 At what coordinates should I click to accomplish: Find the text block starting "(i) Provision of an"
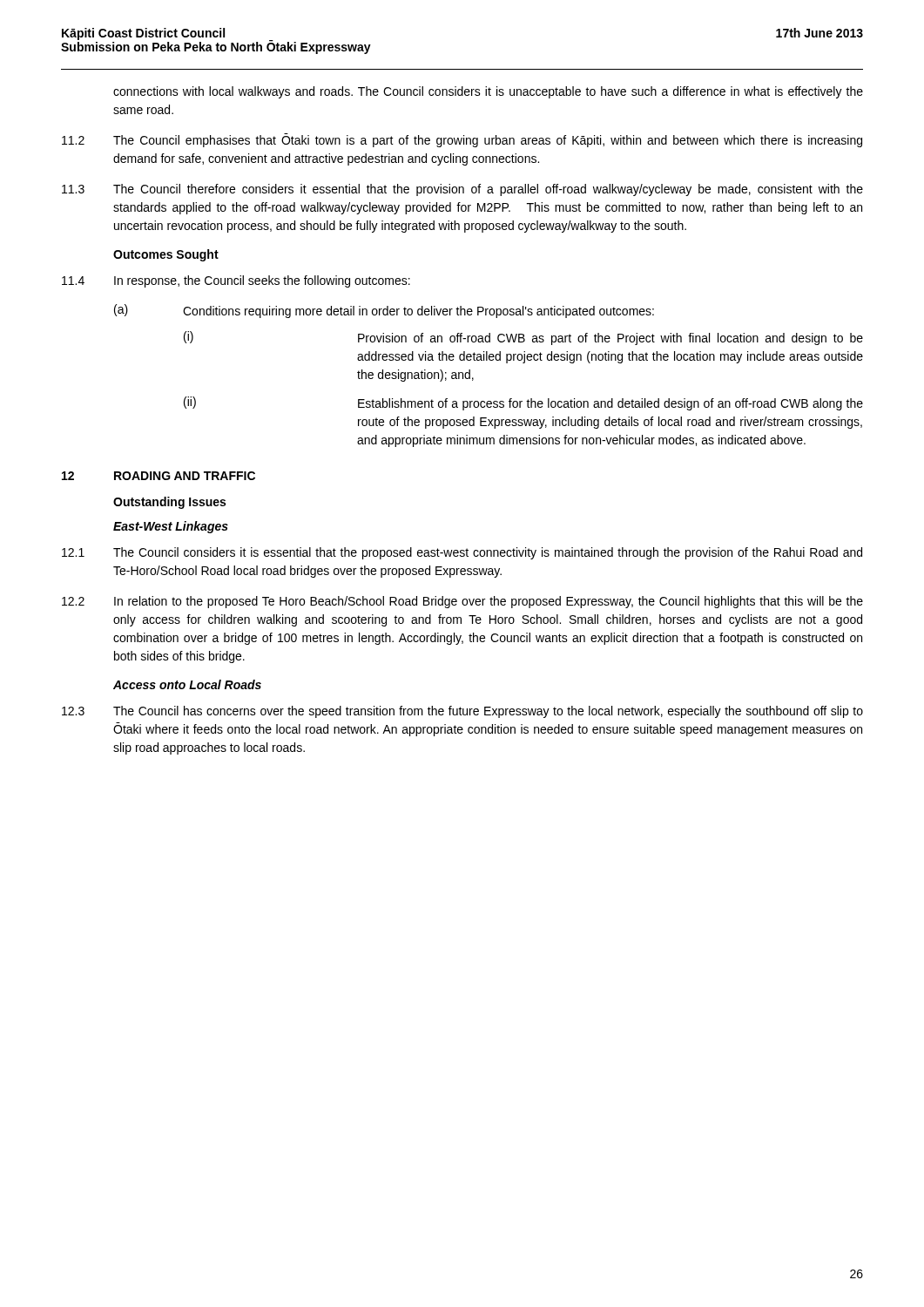(462, 357)
